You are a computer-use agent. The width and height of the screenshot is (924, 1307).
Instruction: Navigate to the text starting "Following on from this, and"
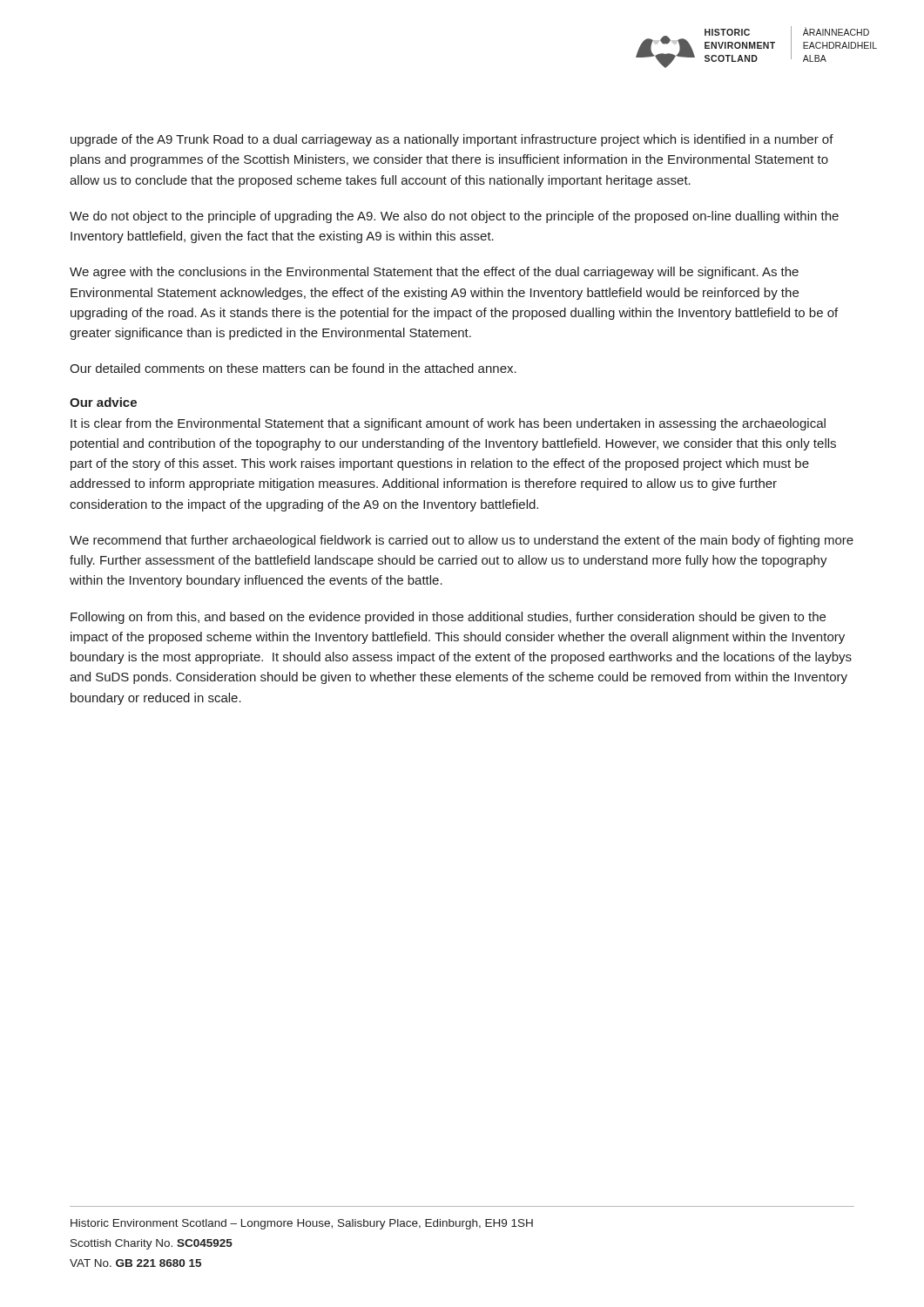461,657
